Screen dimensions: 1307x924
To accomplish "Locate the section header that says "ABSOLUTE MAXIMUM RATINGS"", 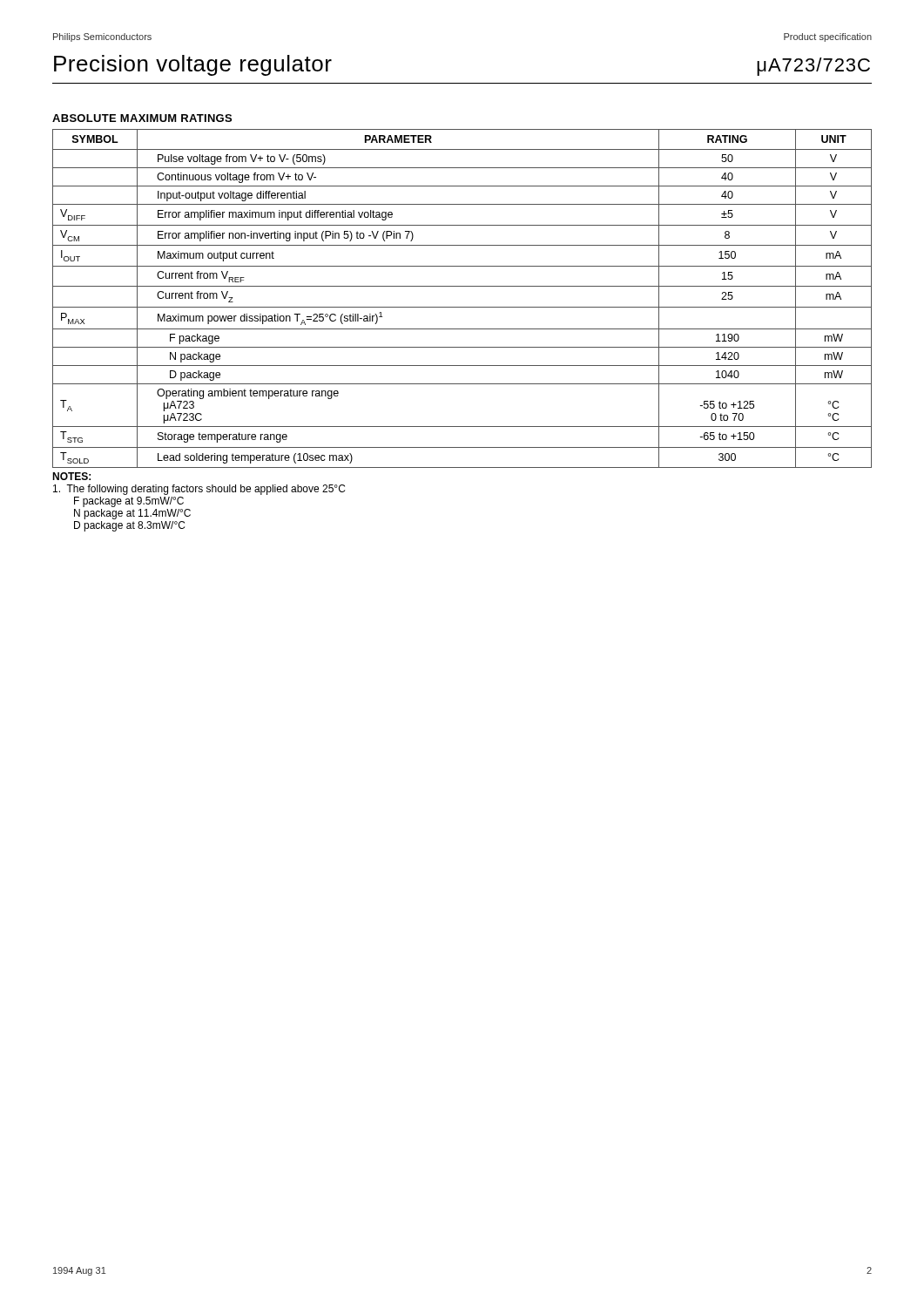I will tap(142, 118).
